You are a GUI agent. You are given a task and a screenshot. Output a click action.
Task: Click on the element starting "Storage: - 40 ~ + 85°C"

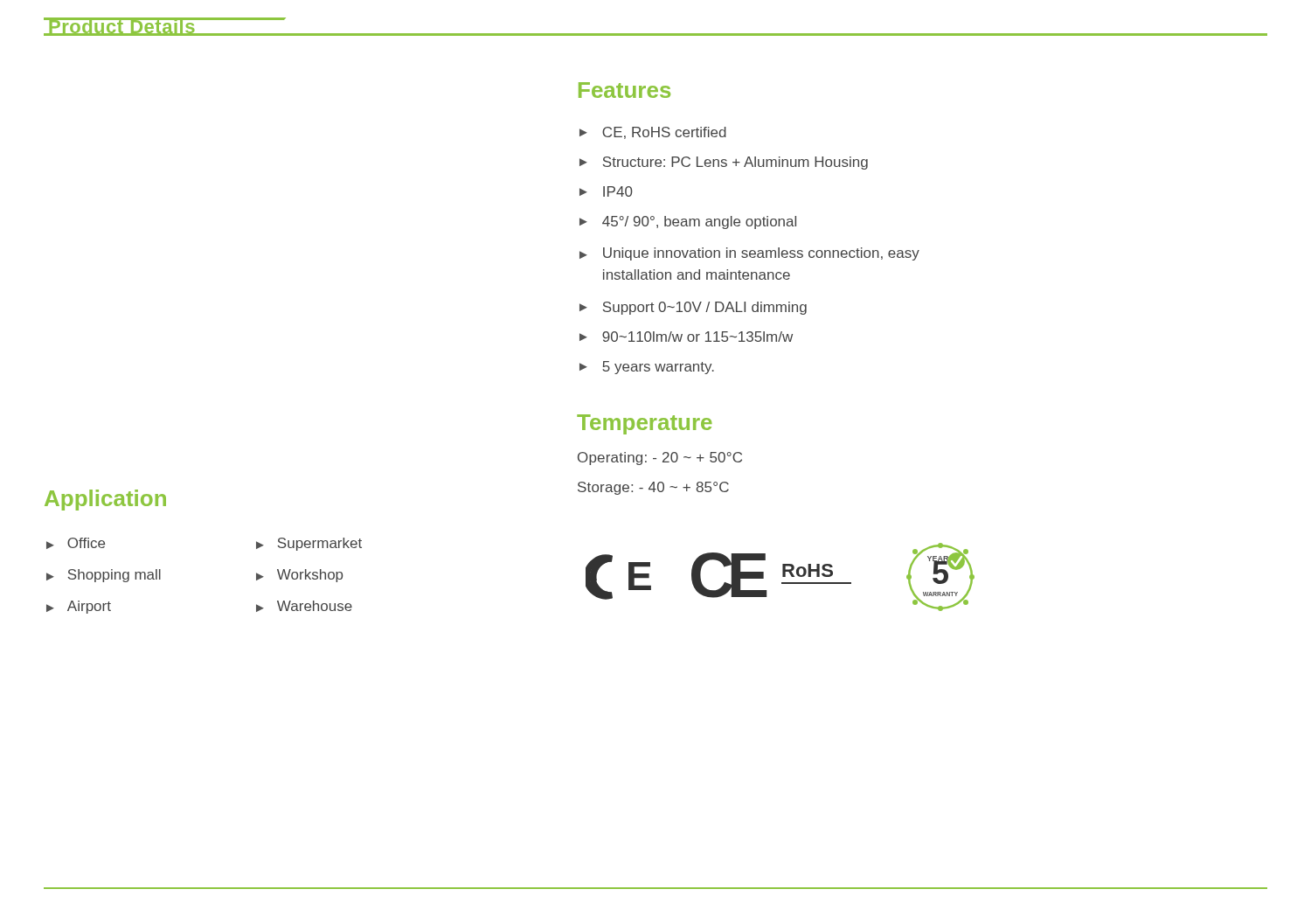tap(653, 487)
